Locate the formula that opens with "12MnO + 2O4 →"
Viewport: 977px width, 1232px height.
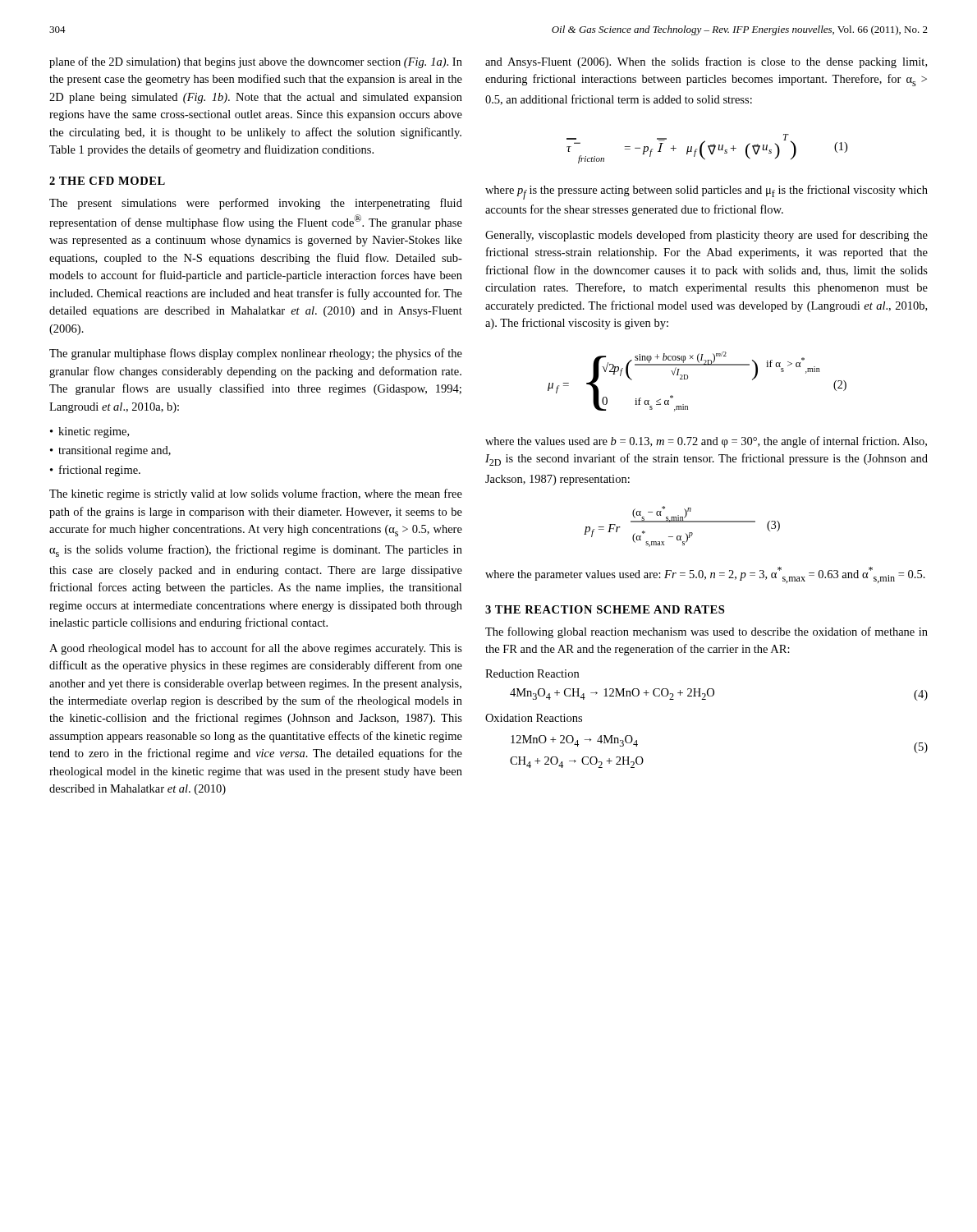572,743
